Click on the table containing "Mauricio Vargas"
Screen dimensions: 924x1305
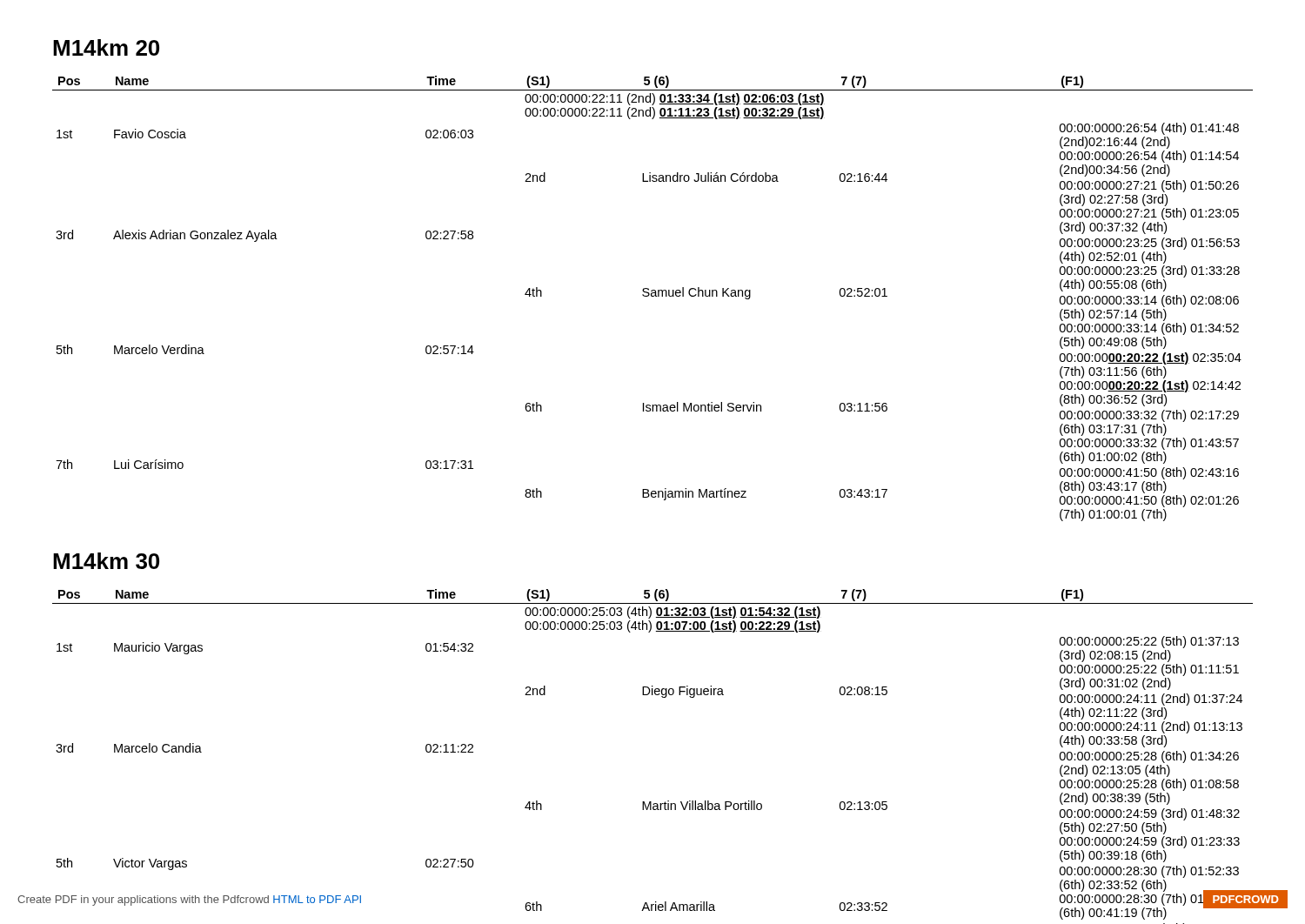(652, 755)
